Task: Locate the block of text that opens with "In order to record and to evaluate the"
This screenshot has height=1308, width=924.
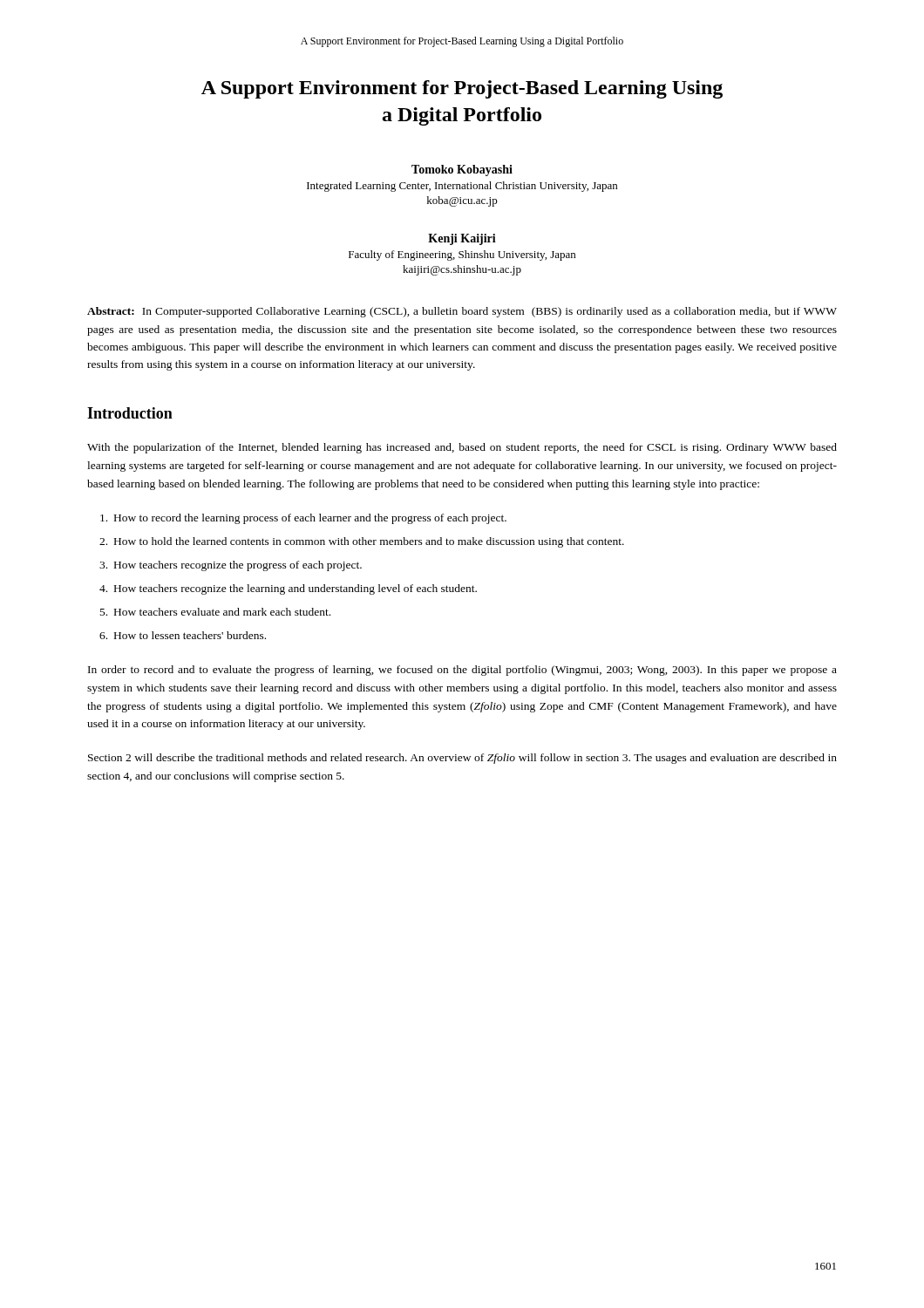Action: pyautogui.click(x=462, y=696)
